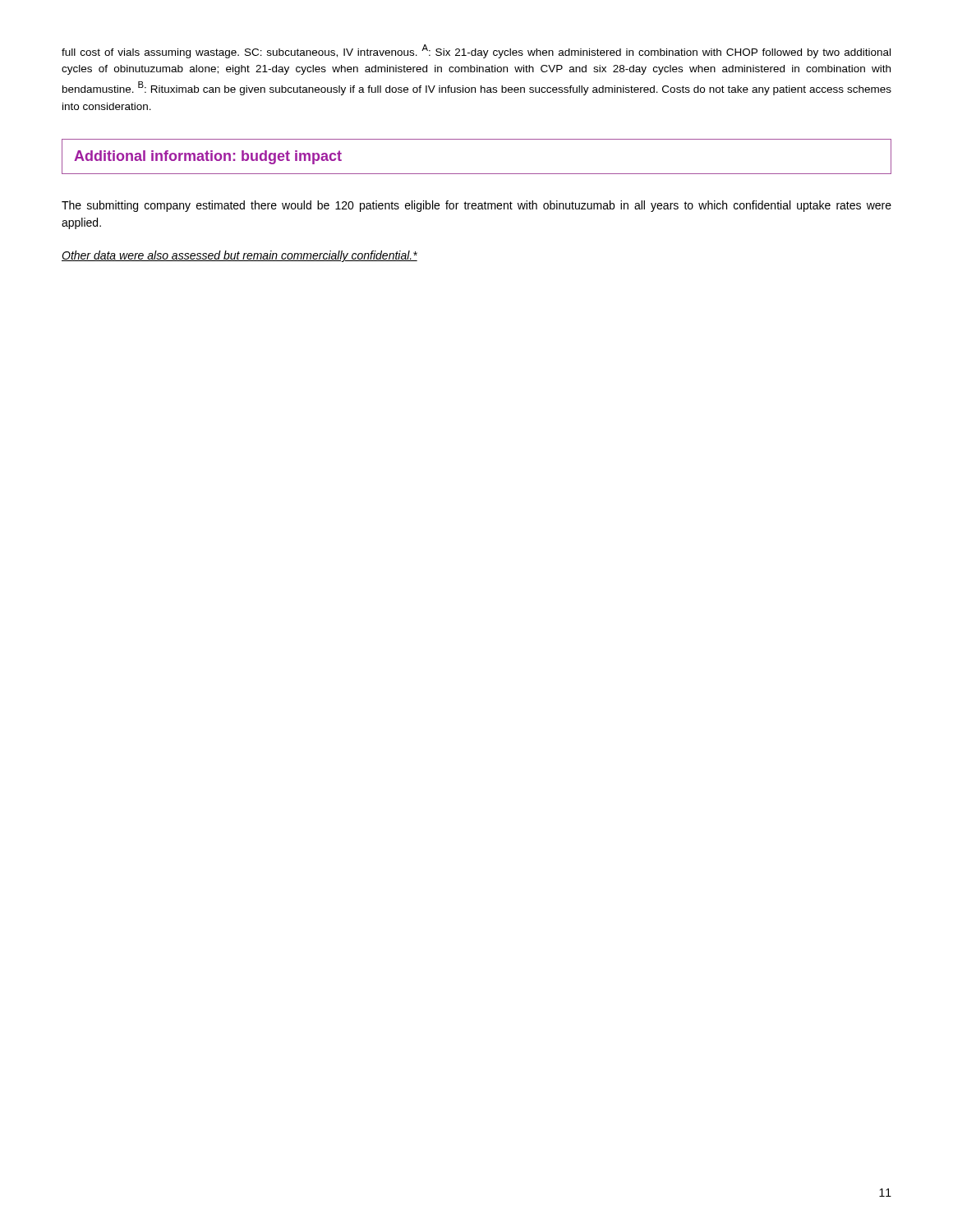Screen dimensions: 1232x953
Task: Click on the region starting "full cost of vials assuming wastage. SC:"
Action: point(476,78)
